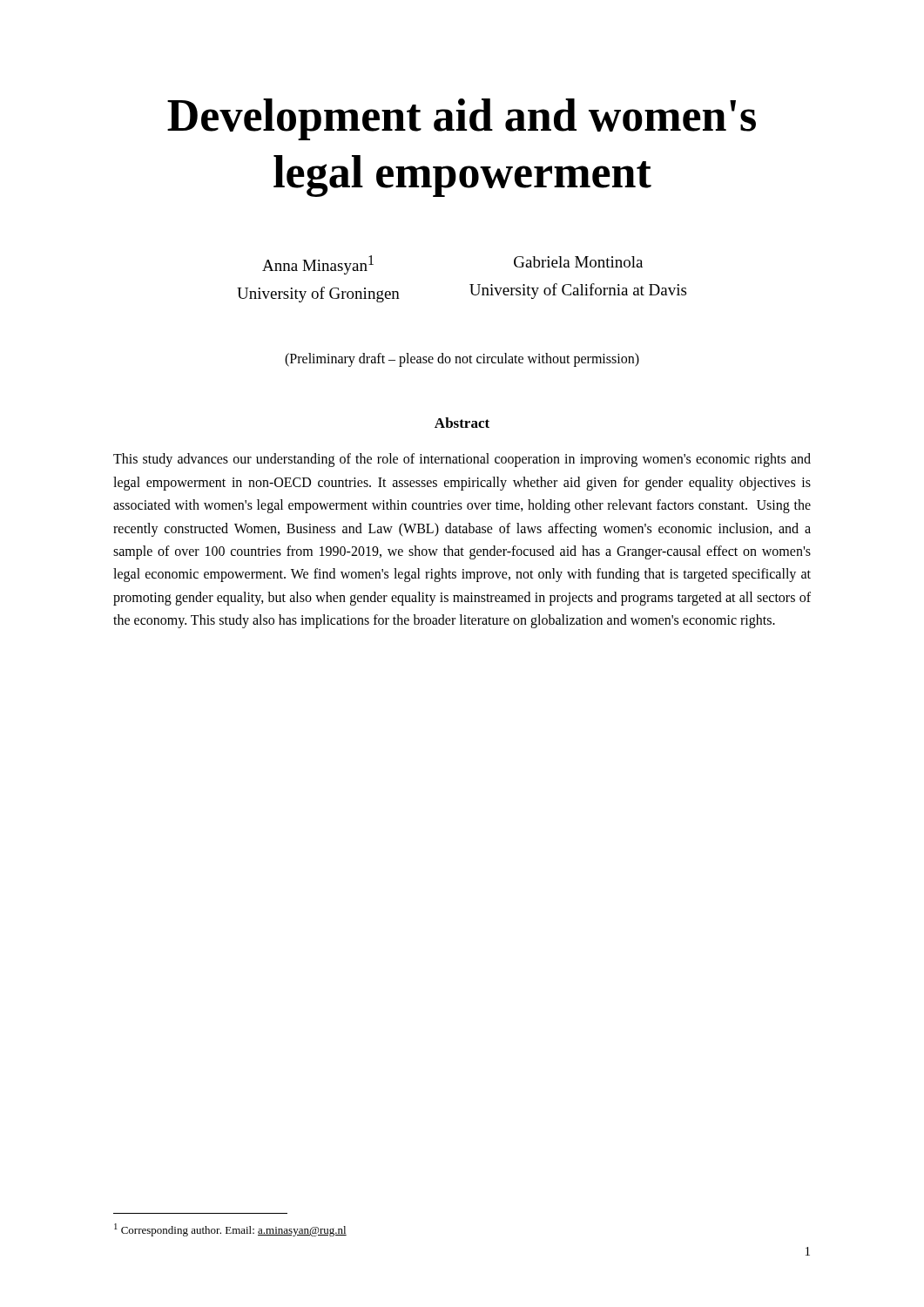Locate the passage starting "1 Corresponding author."

[x=230, y=1228]
